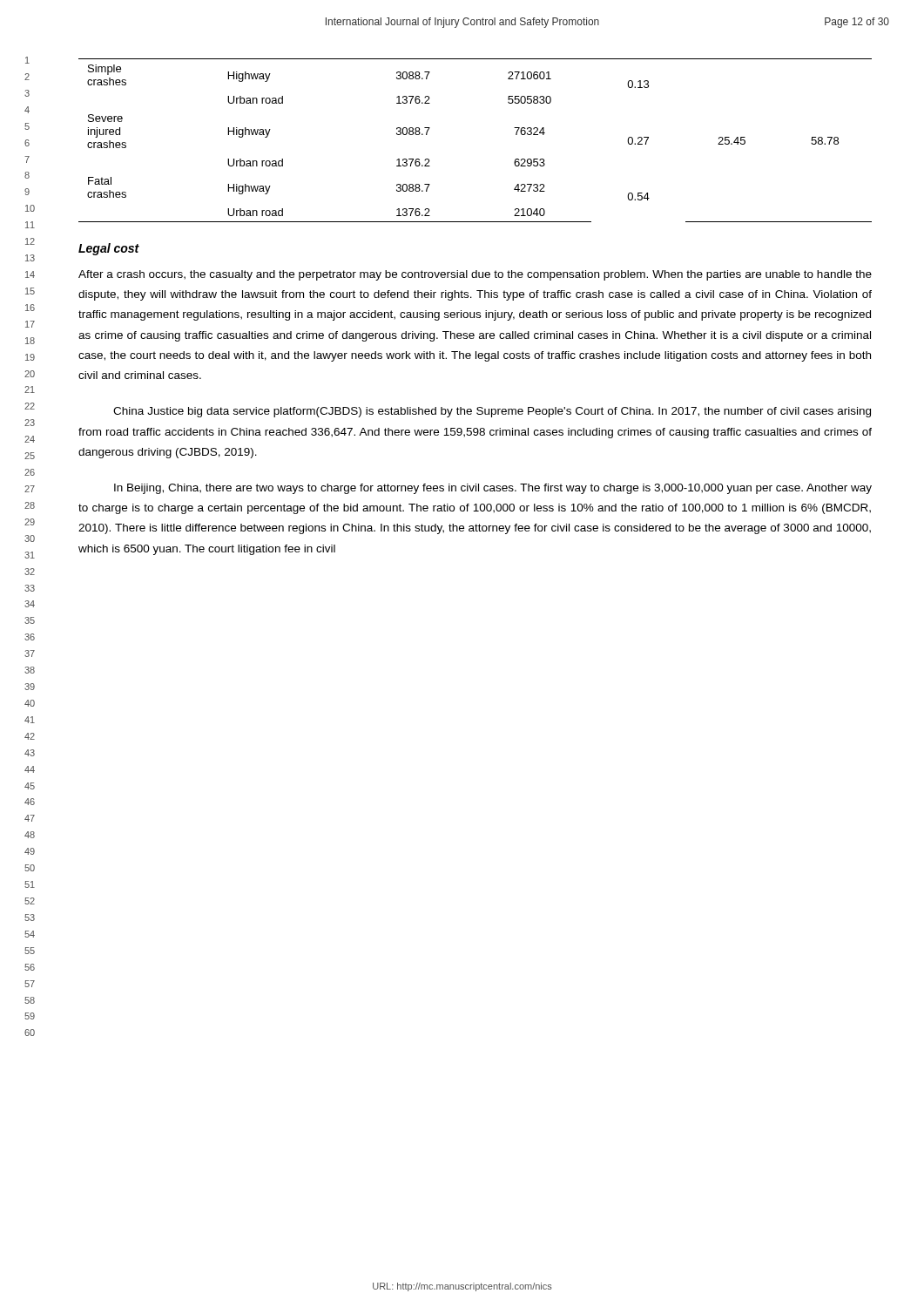Find the element starting "In Beijing, China, there are two"

tap(475, 518)
